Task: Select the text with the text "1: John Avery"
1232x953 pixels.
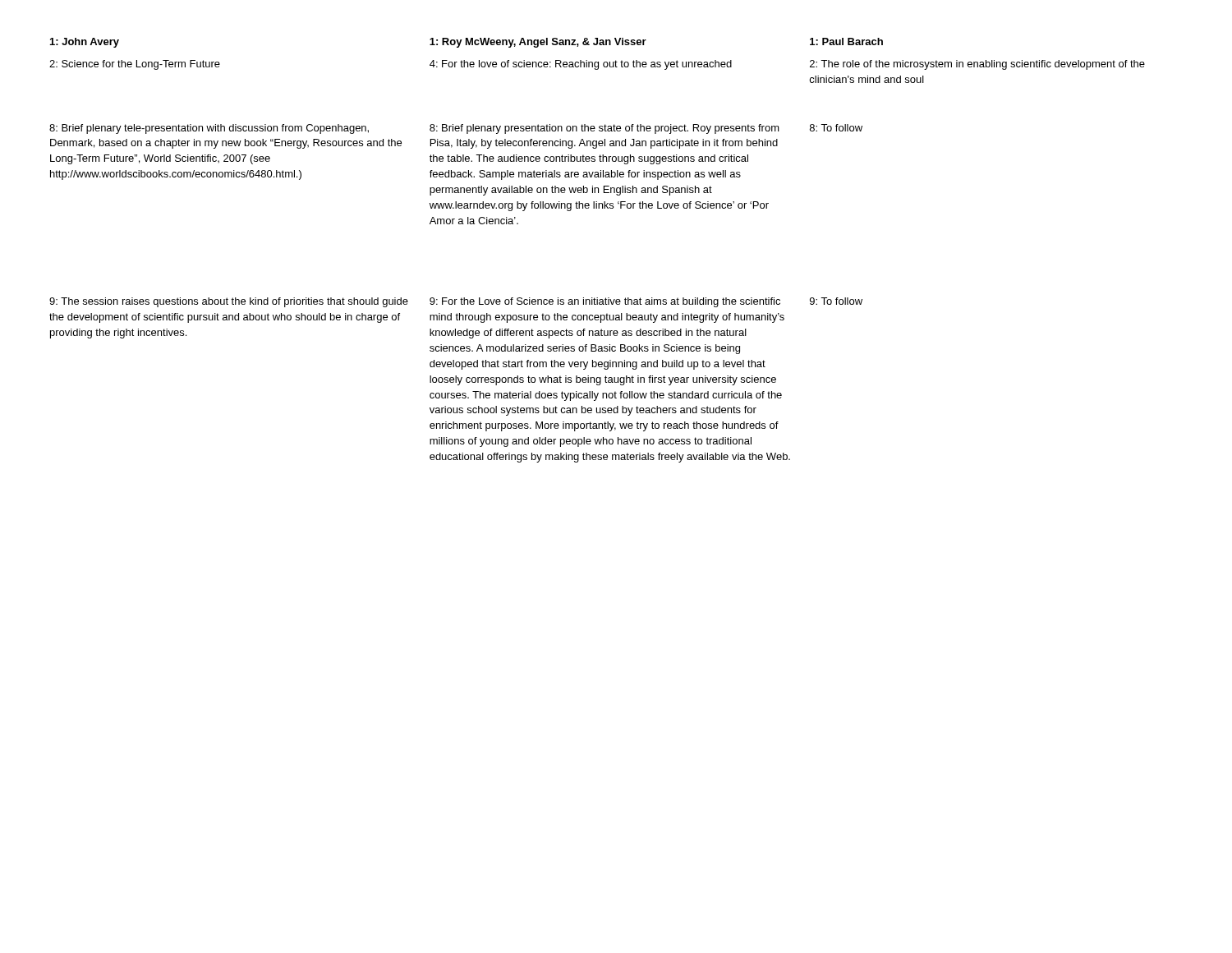Action: [x=84, y=42]
